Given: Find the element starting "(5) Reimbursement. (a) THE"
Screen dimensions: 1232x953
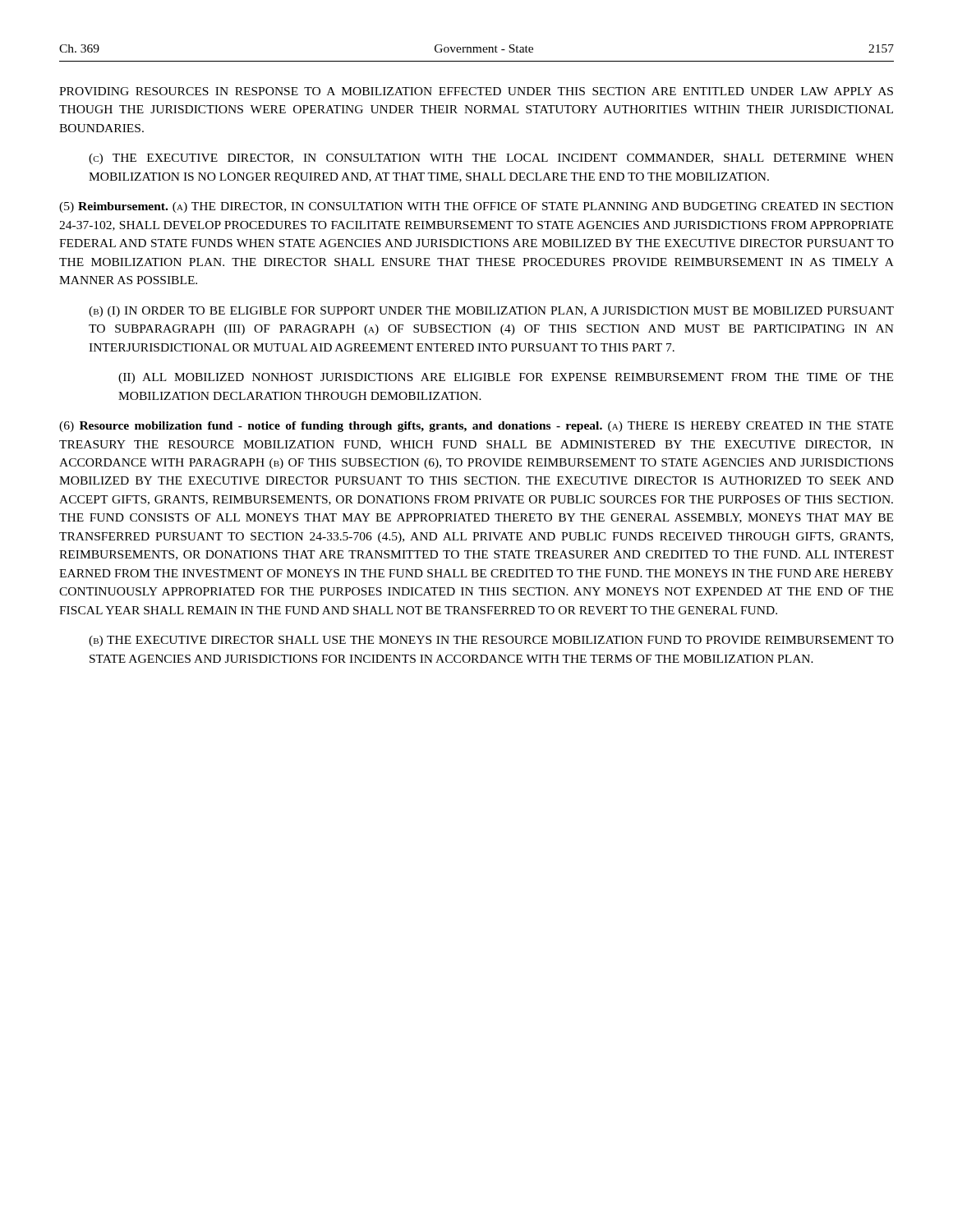Looking at the screenshot, I should [476, 243].
